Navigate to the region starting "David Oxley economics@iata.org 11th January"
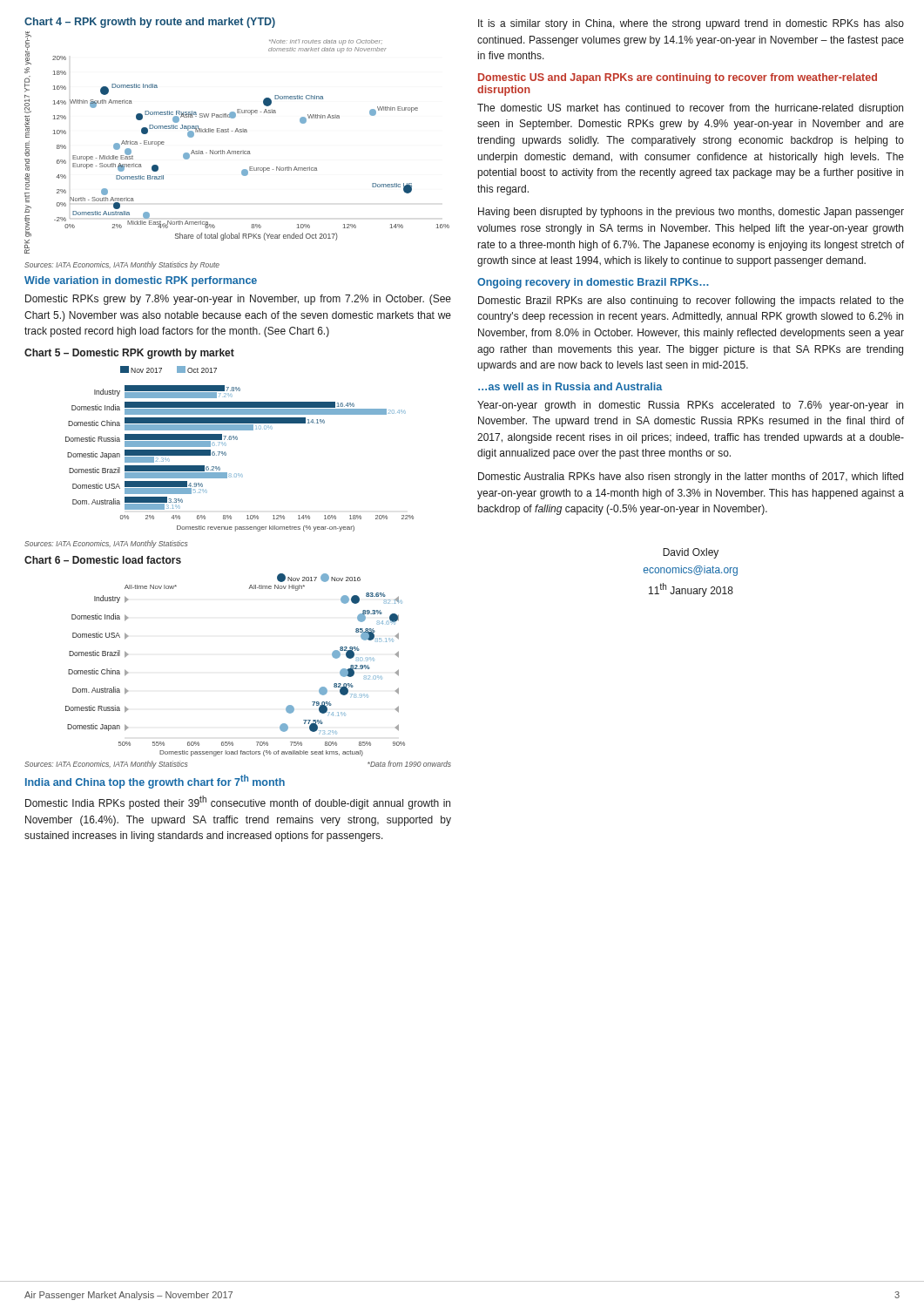This screenshot has width=924, height=1307. coord(691,571)
